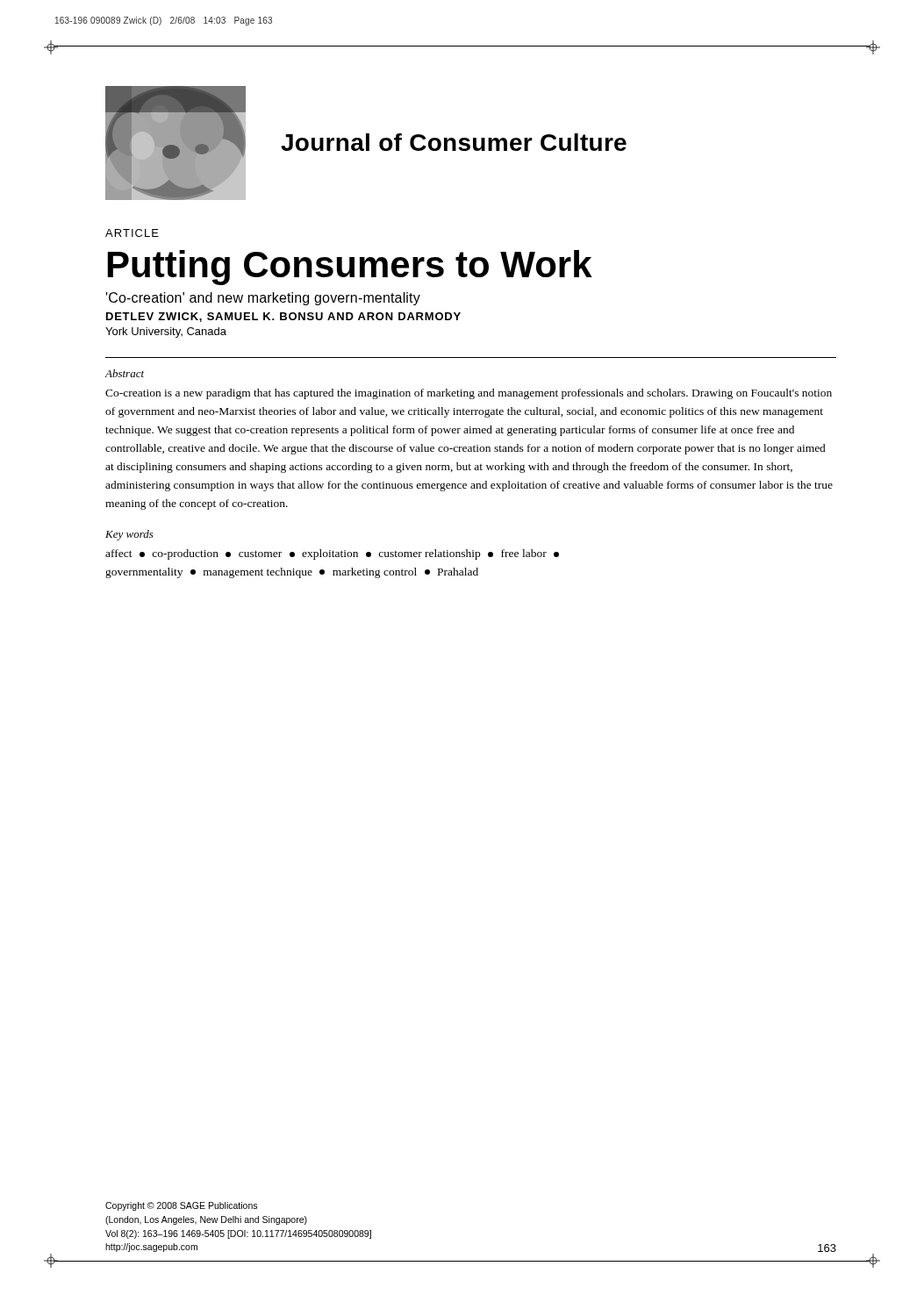Navigate to the text starting "affect co-production customer exploitation customer relationship"

pyautogui.click(x=332, y=562)
